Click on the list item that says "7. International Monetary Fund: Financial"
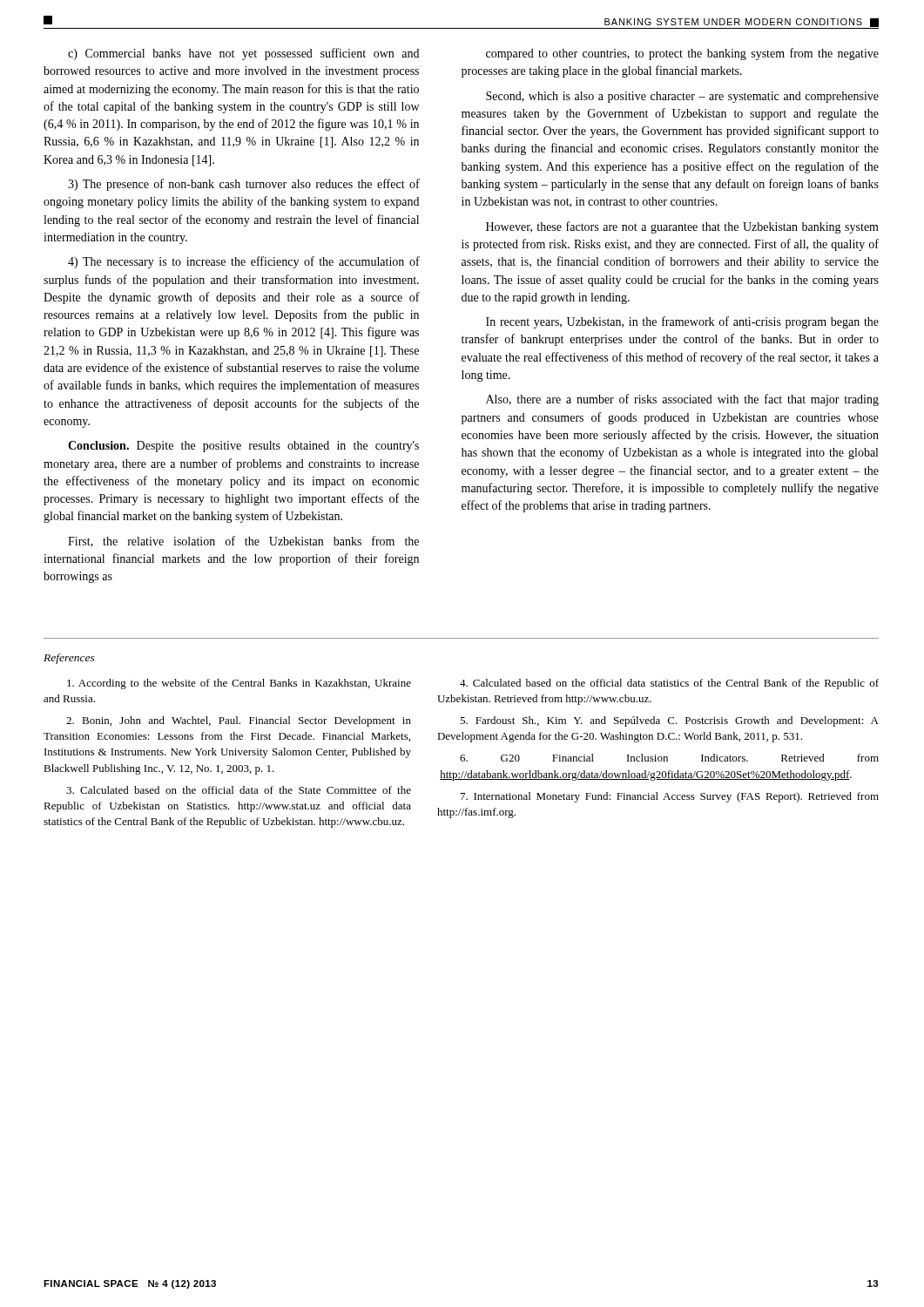 click(658, 804)
